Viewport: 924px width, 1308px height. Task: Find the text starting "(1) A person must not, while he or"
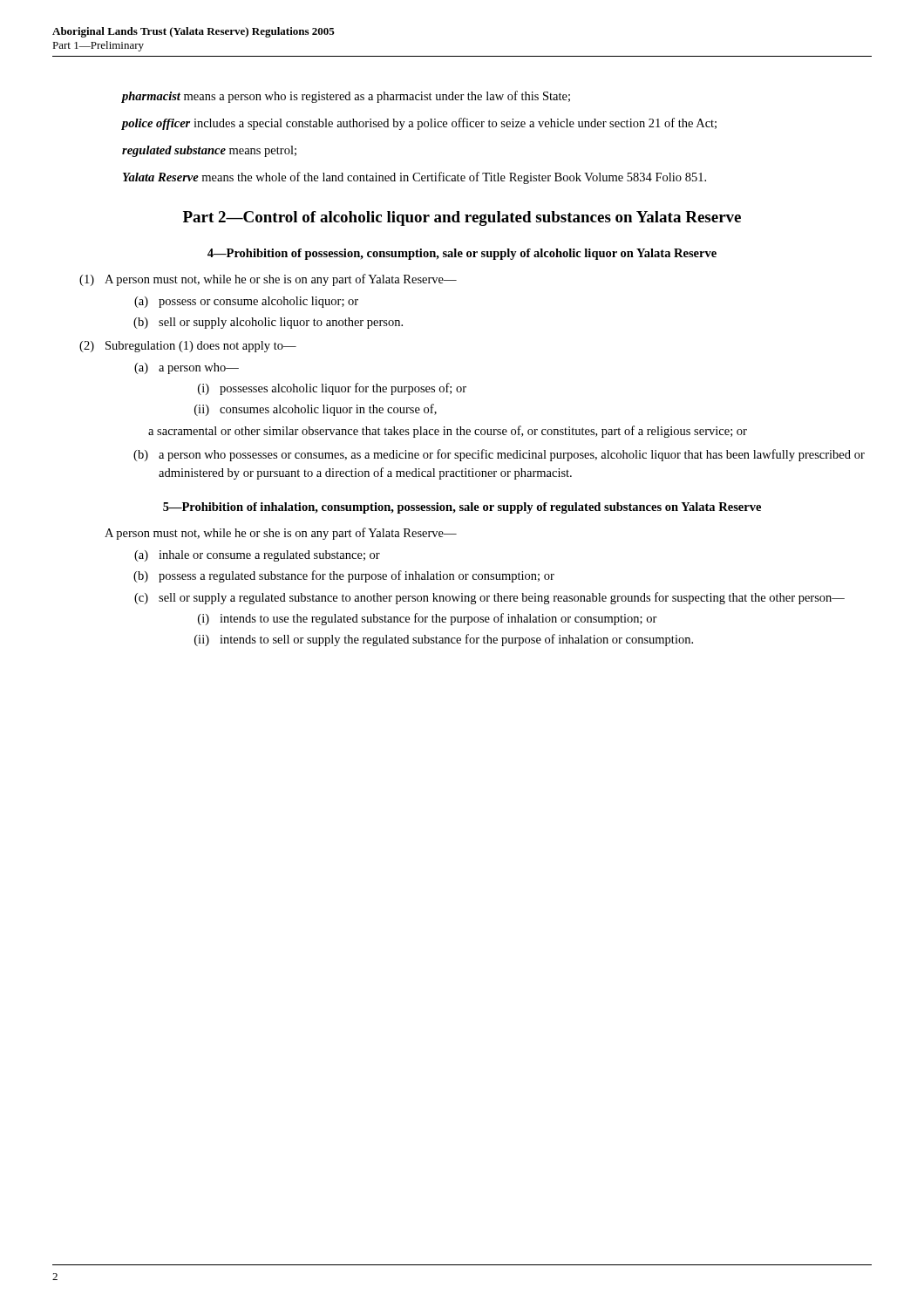coord(254,280)
